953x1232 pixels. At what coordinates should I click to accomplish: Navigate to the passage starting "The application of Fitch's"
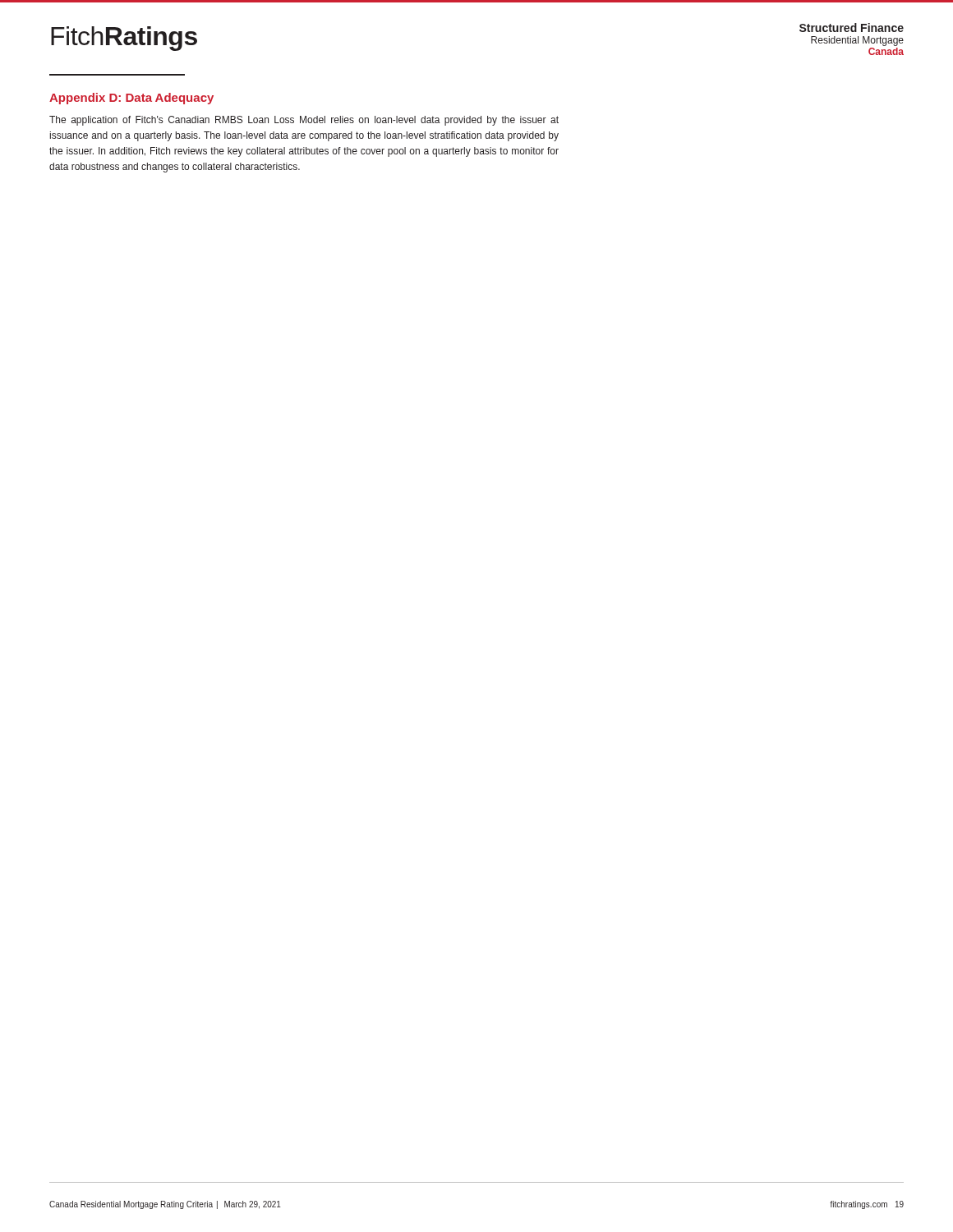pyautogui.click(x=304, y=143)
